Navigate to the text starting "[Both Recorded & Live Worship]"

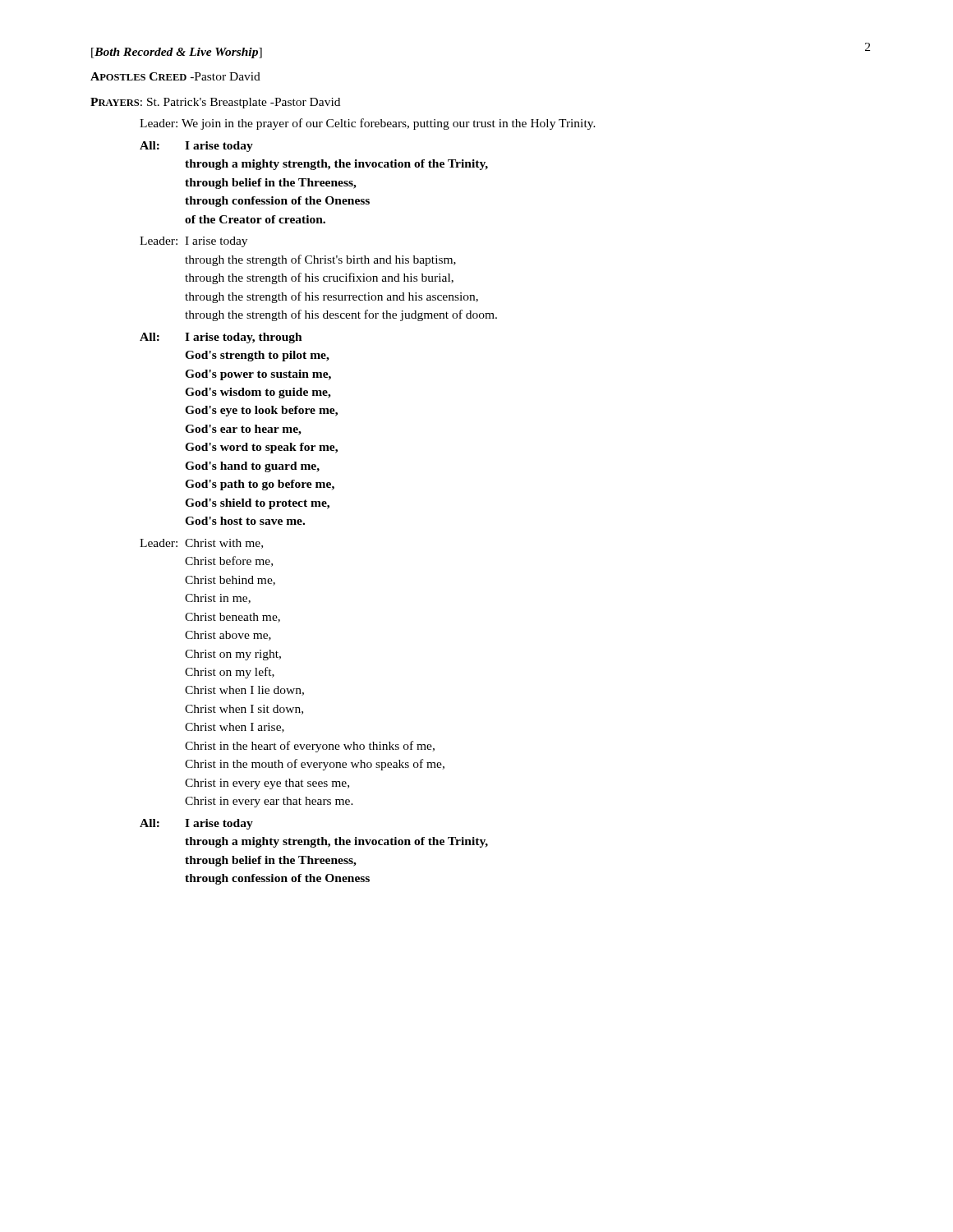tap(176, 51)
